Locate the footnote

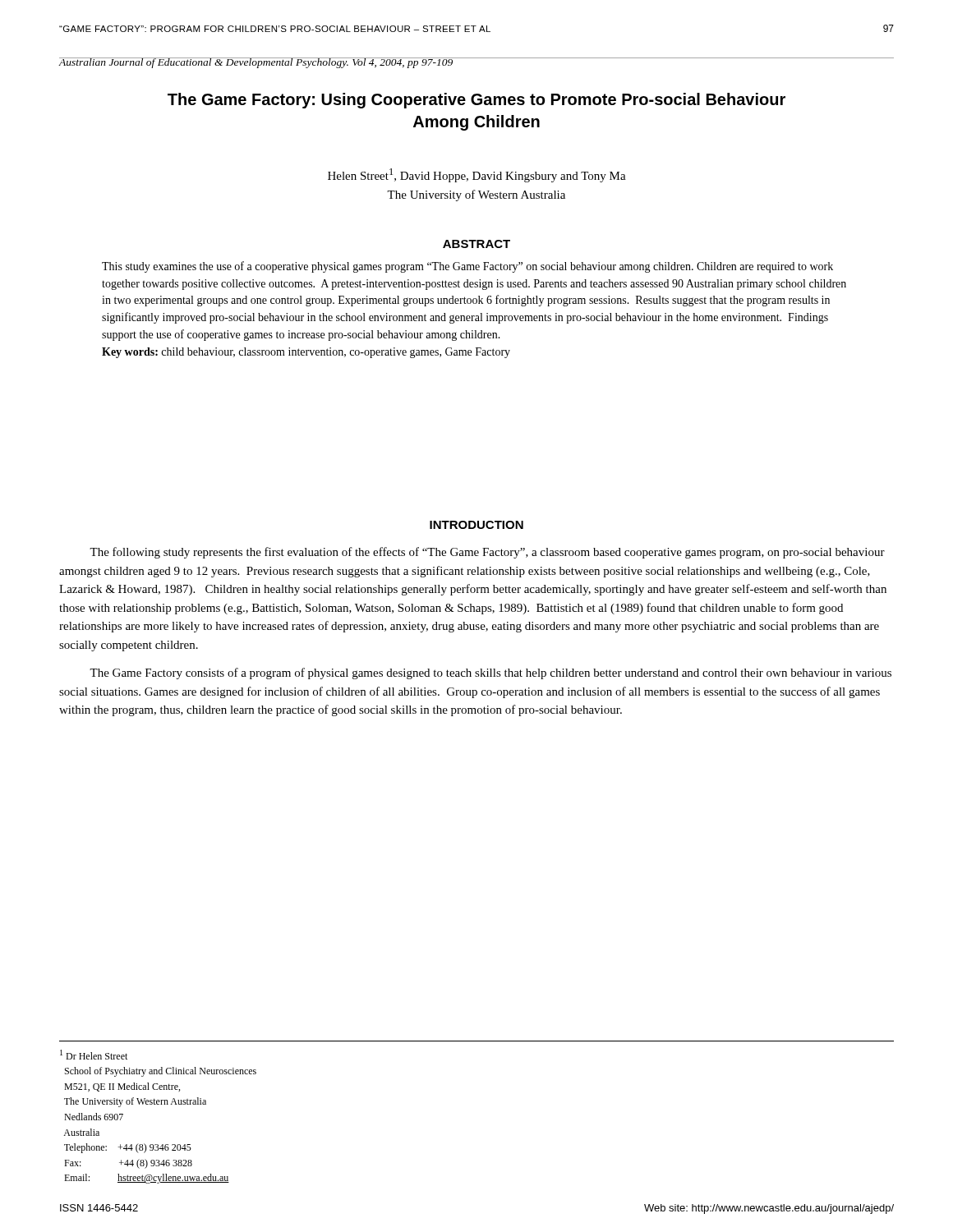(158, 1116)
